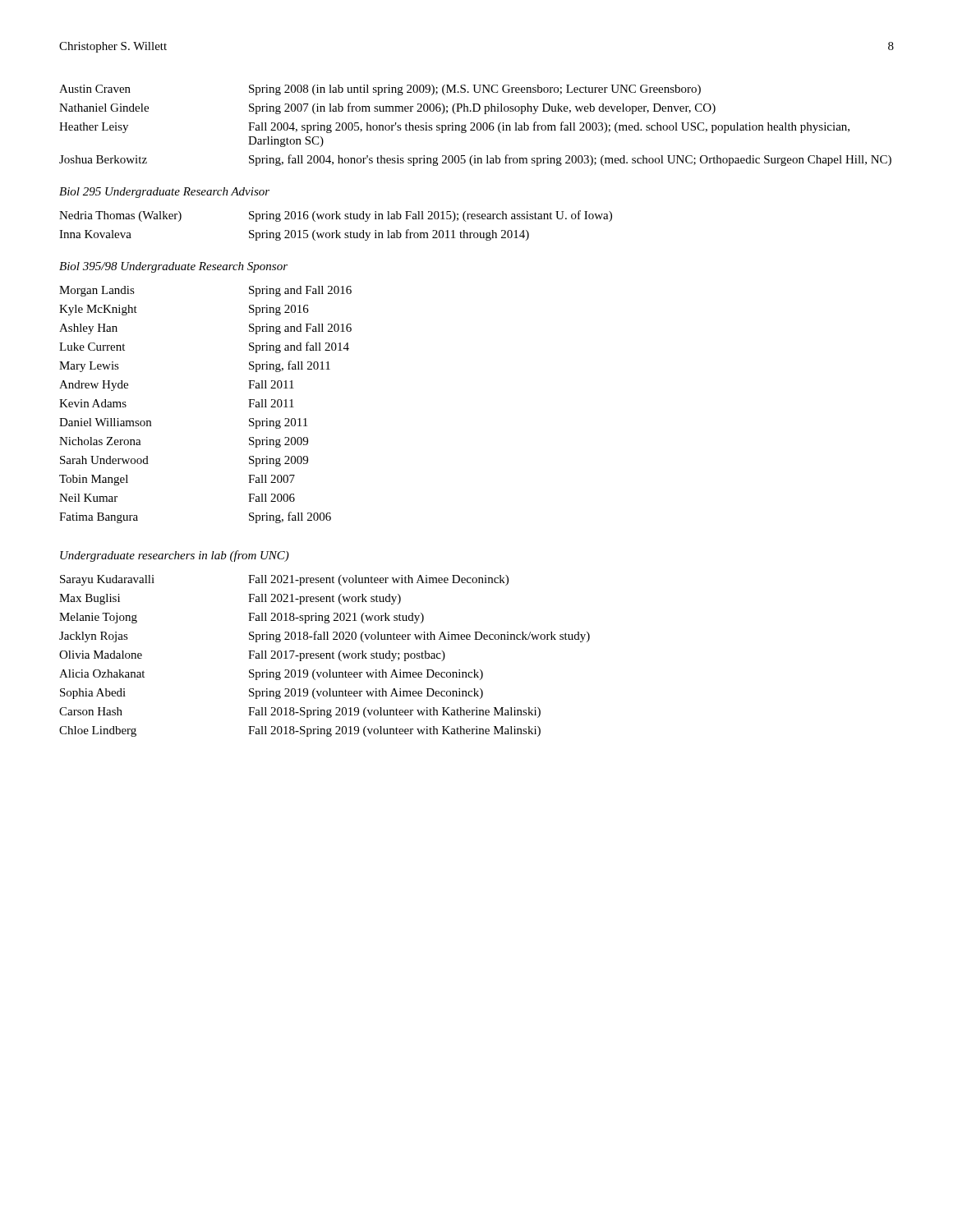Screen dimensions: 1232x953
Task: Point to the text block starting "Heather Leisy Fall 2004,"
Action: click(x=476, y=134)
